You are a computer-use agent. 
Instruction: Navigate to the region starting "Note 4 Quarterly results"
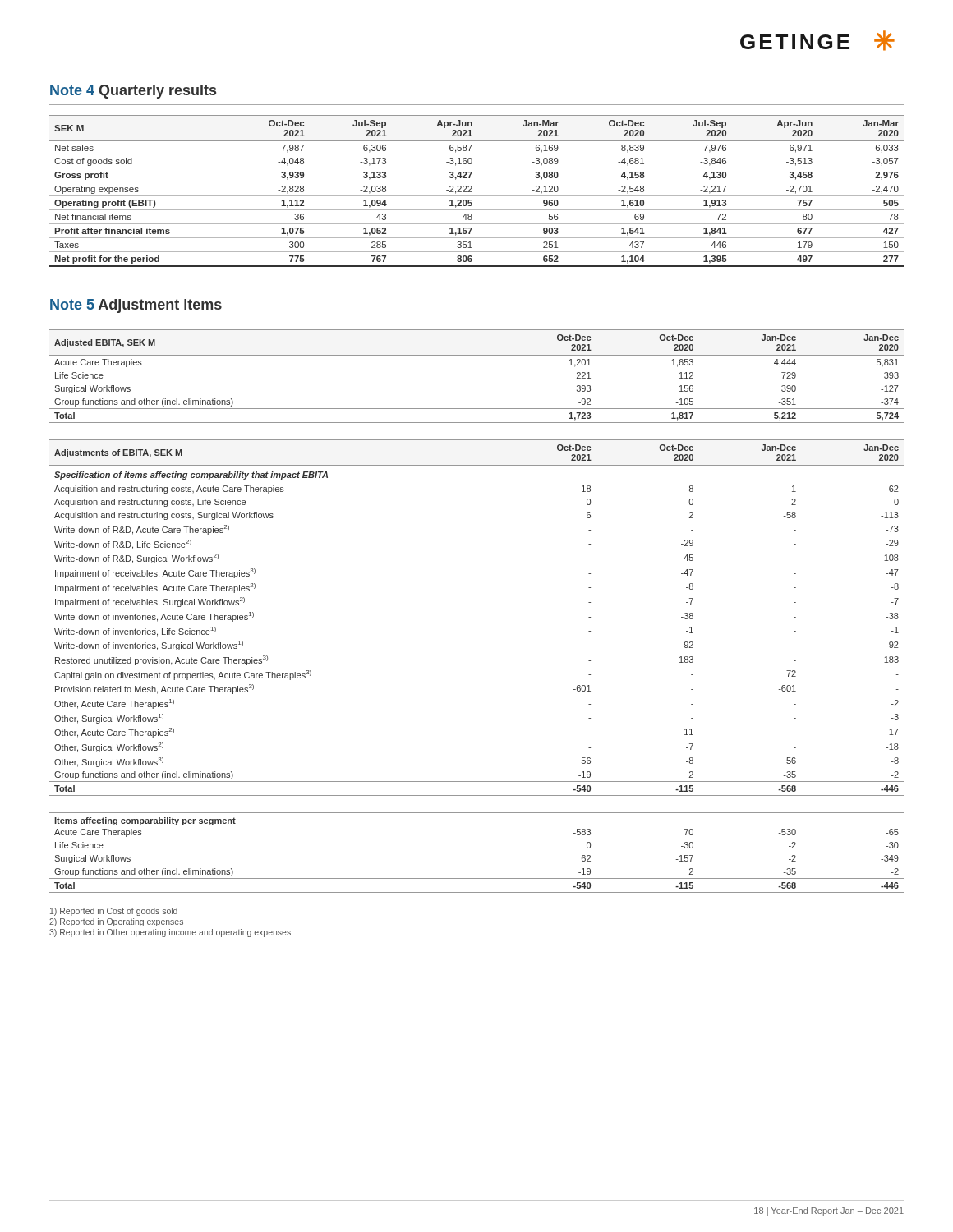pyautogui.click(x=476, y=94)
